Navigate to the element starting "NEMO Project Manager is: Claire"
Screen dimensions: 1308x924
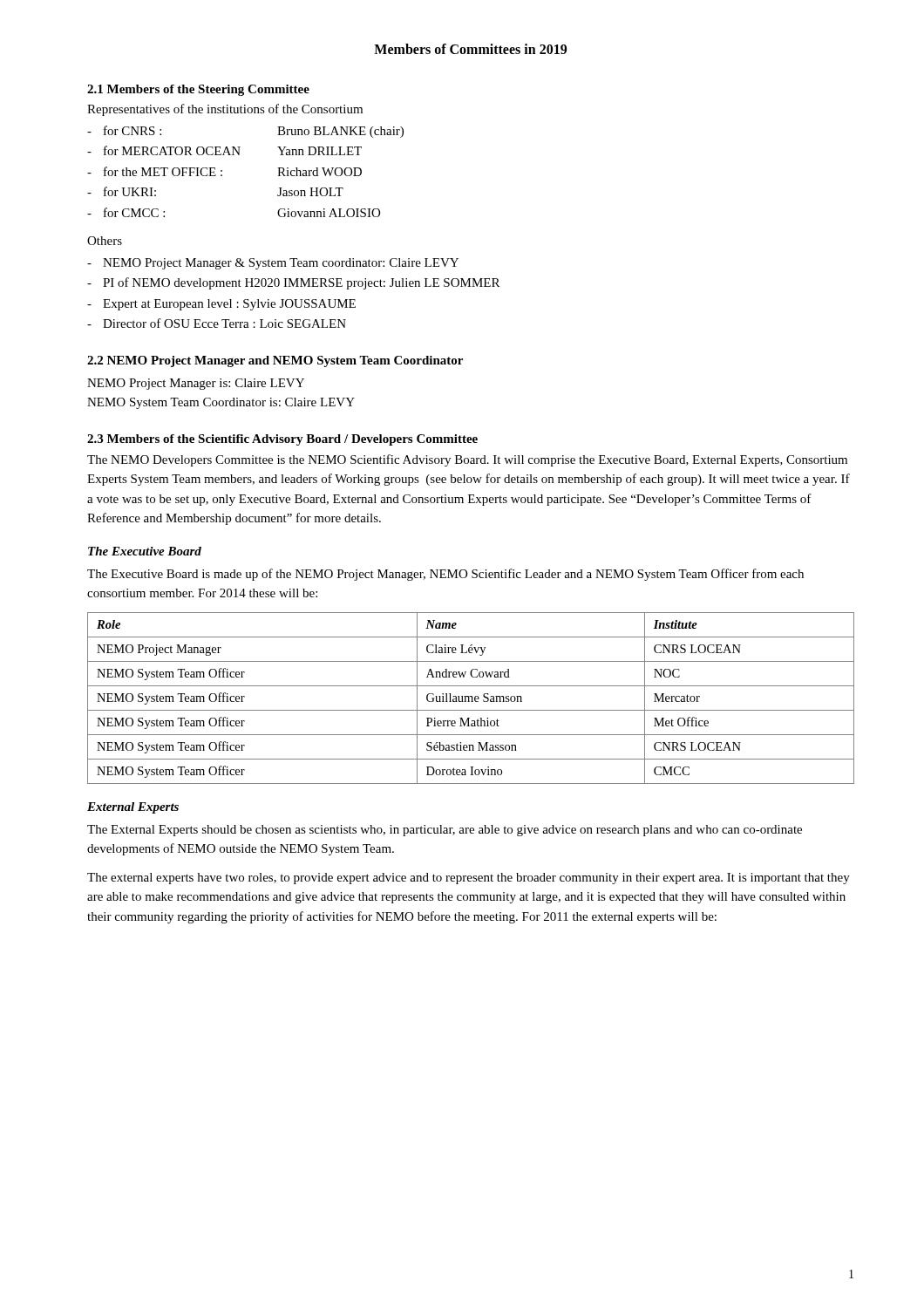[x=221, y=392]
